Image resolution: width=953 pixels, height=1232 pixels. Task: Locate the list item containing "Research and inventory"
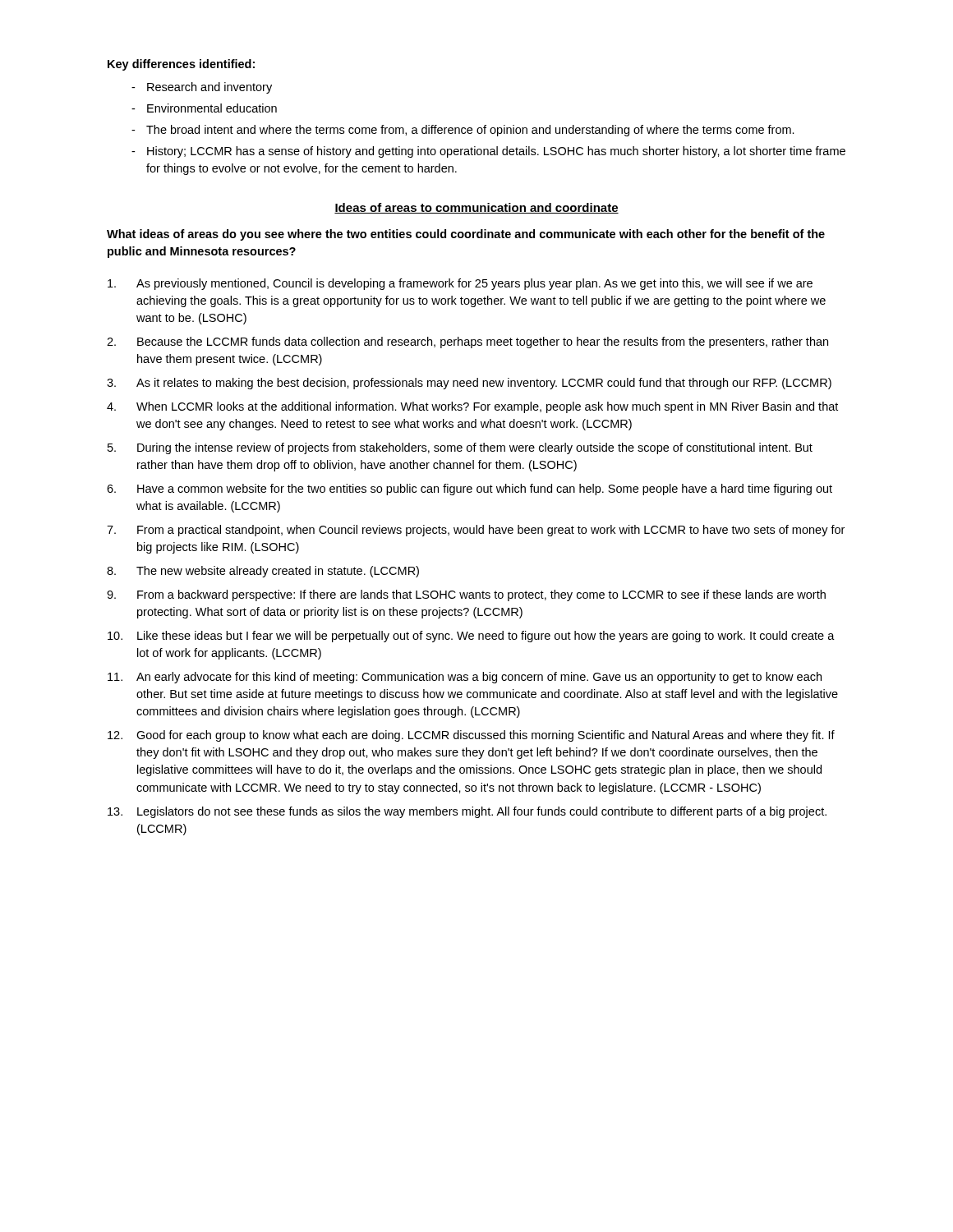[209, 87]
